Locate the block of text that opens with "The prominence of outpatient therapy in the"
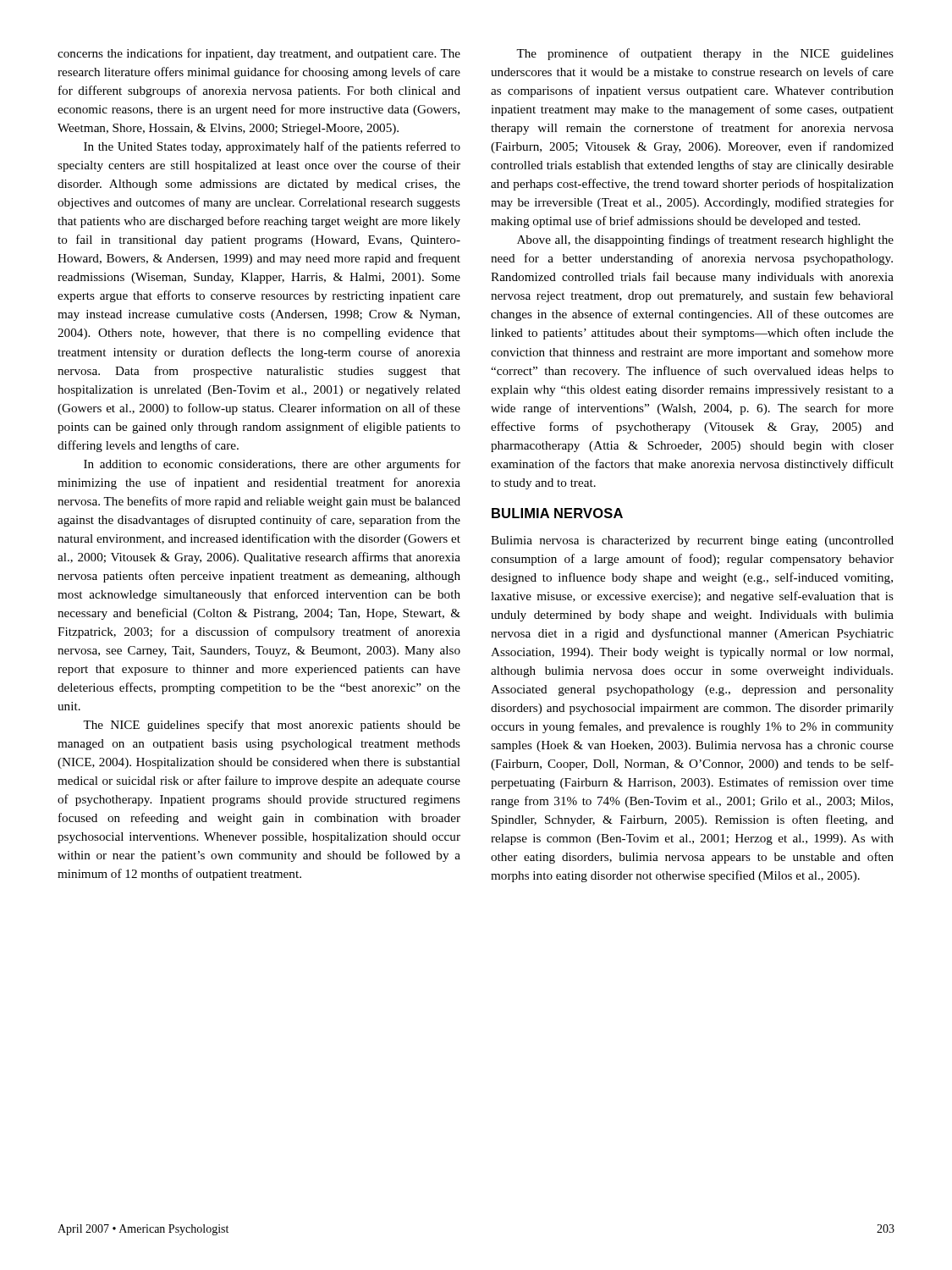 tap(692, 137)
